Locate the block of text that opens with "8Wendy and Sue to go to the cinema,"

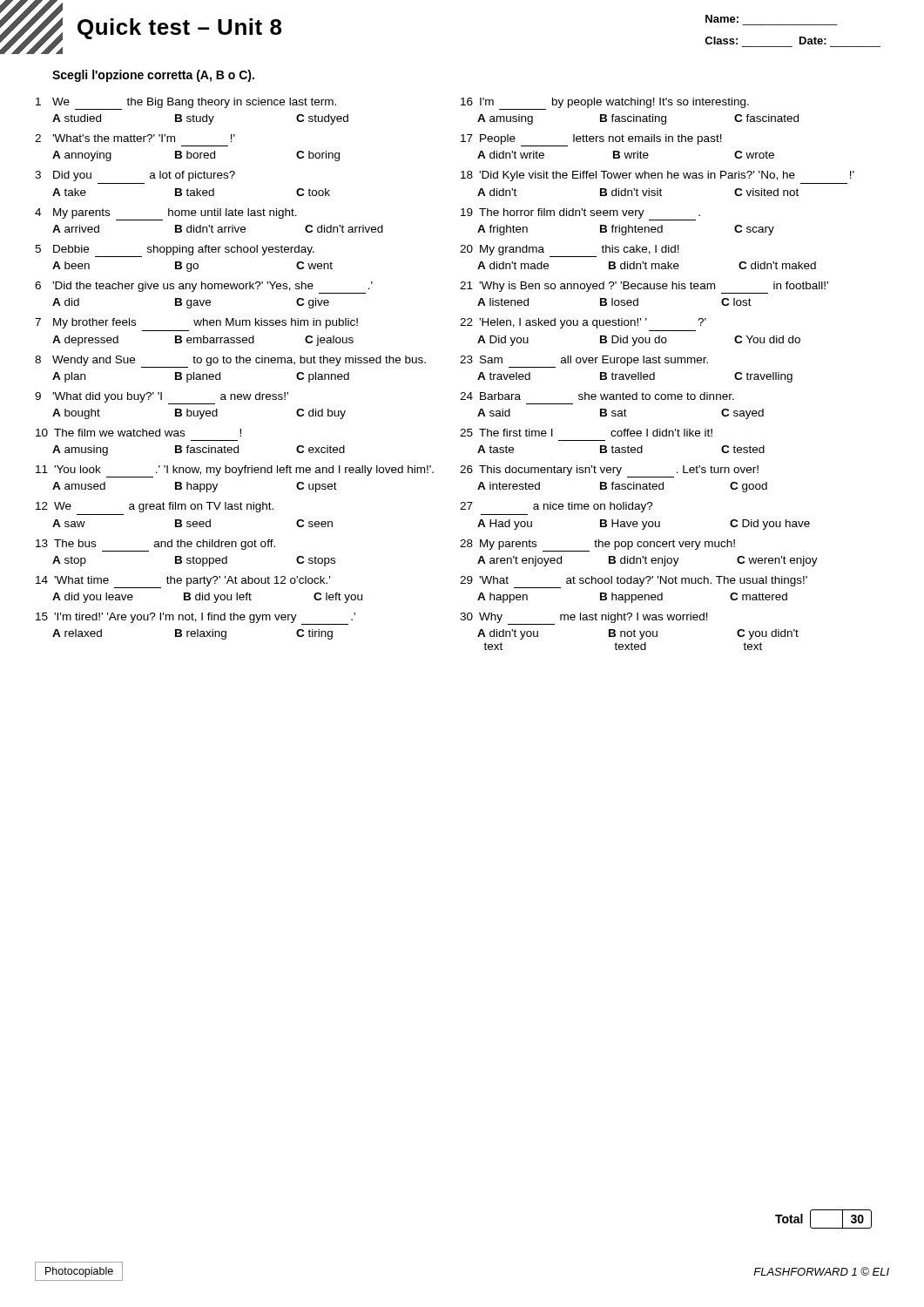tap(239, 367)
